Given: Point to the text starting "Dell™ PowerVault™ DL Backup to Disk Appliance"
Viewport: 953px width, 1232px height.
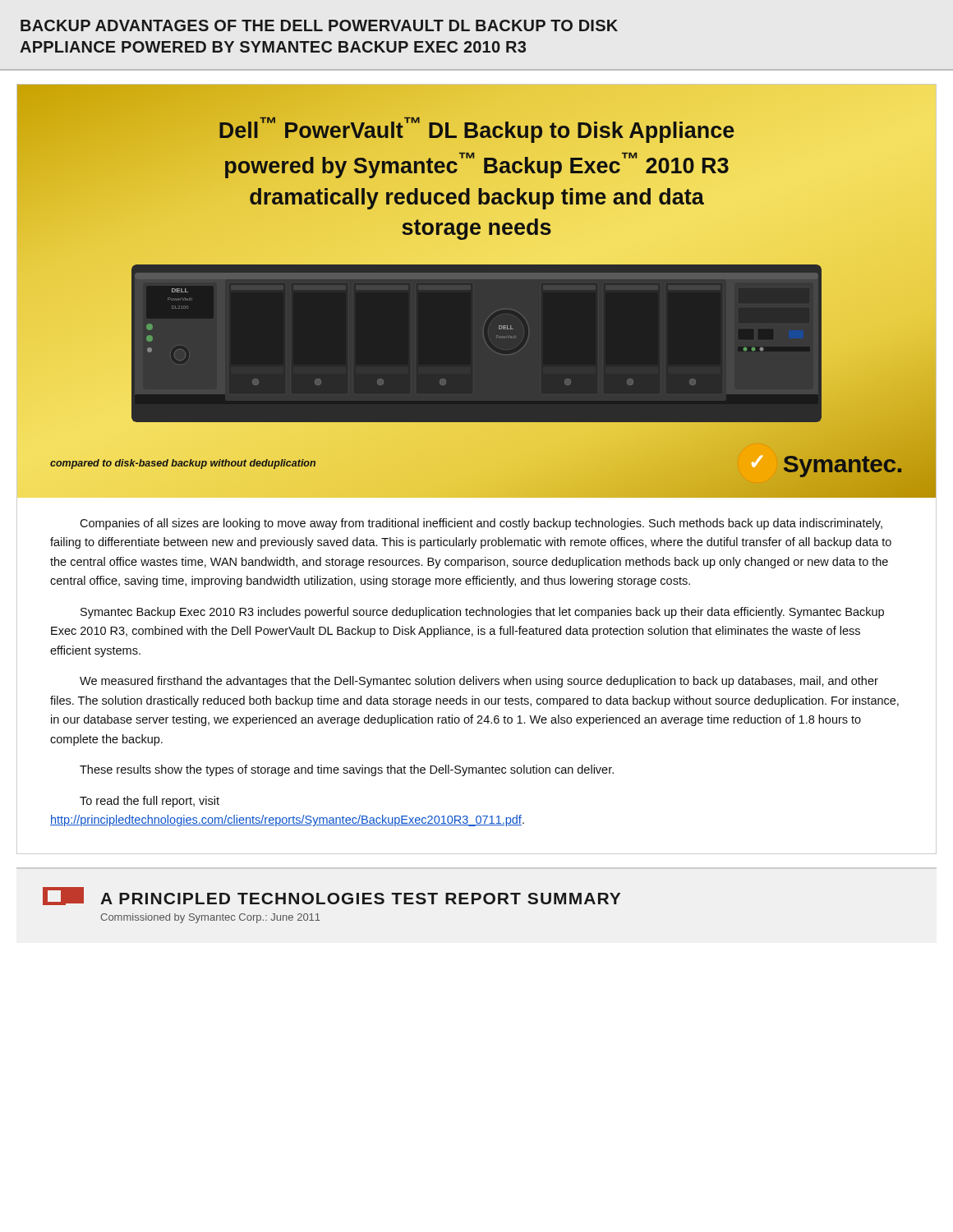Looking at the screenshot, I should [476, 176].
